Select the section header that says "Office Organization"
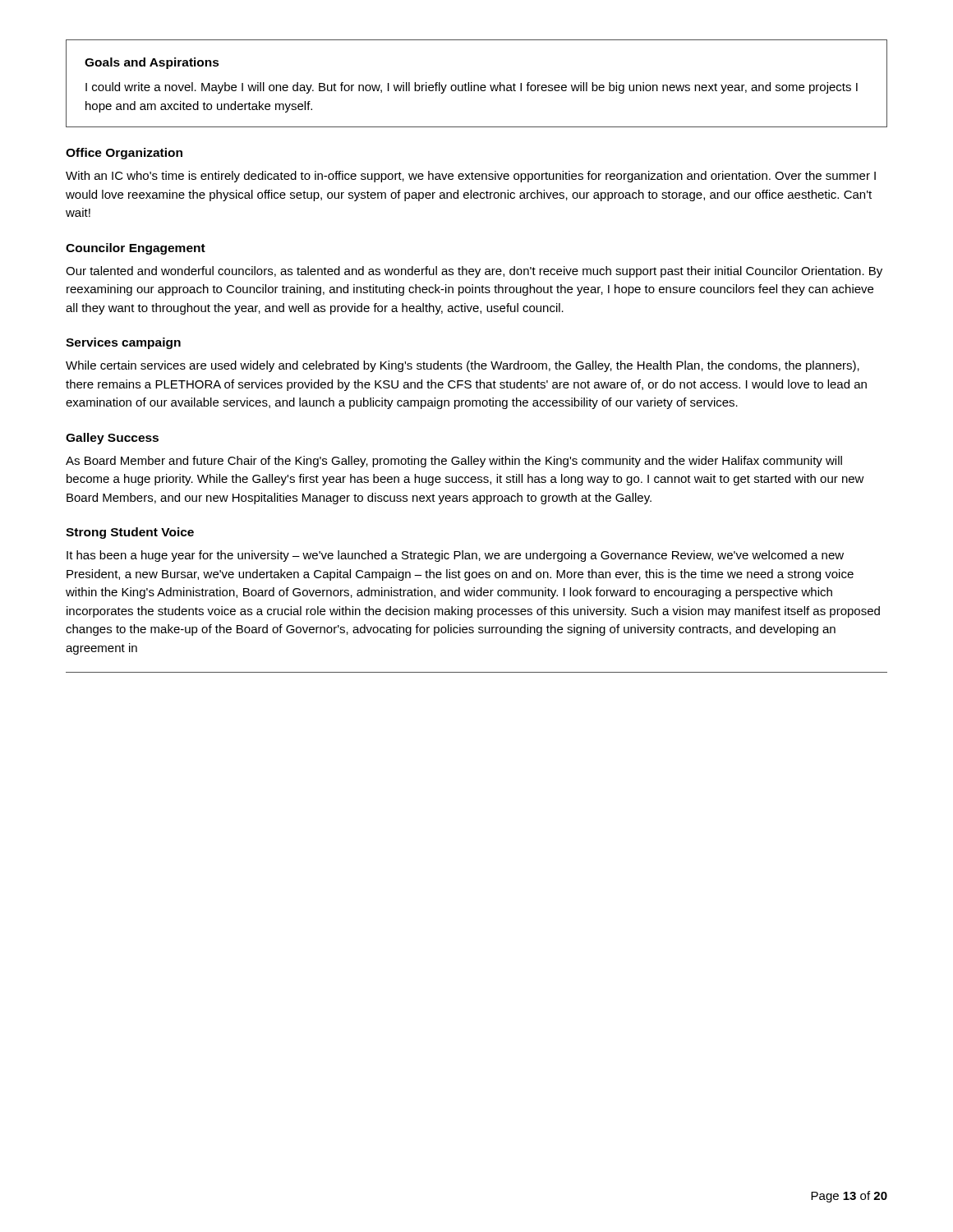953x1232 pixels. coord(124,152)
